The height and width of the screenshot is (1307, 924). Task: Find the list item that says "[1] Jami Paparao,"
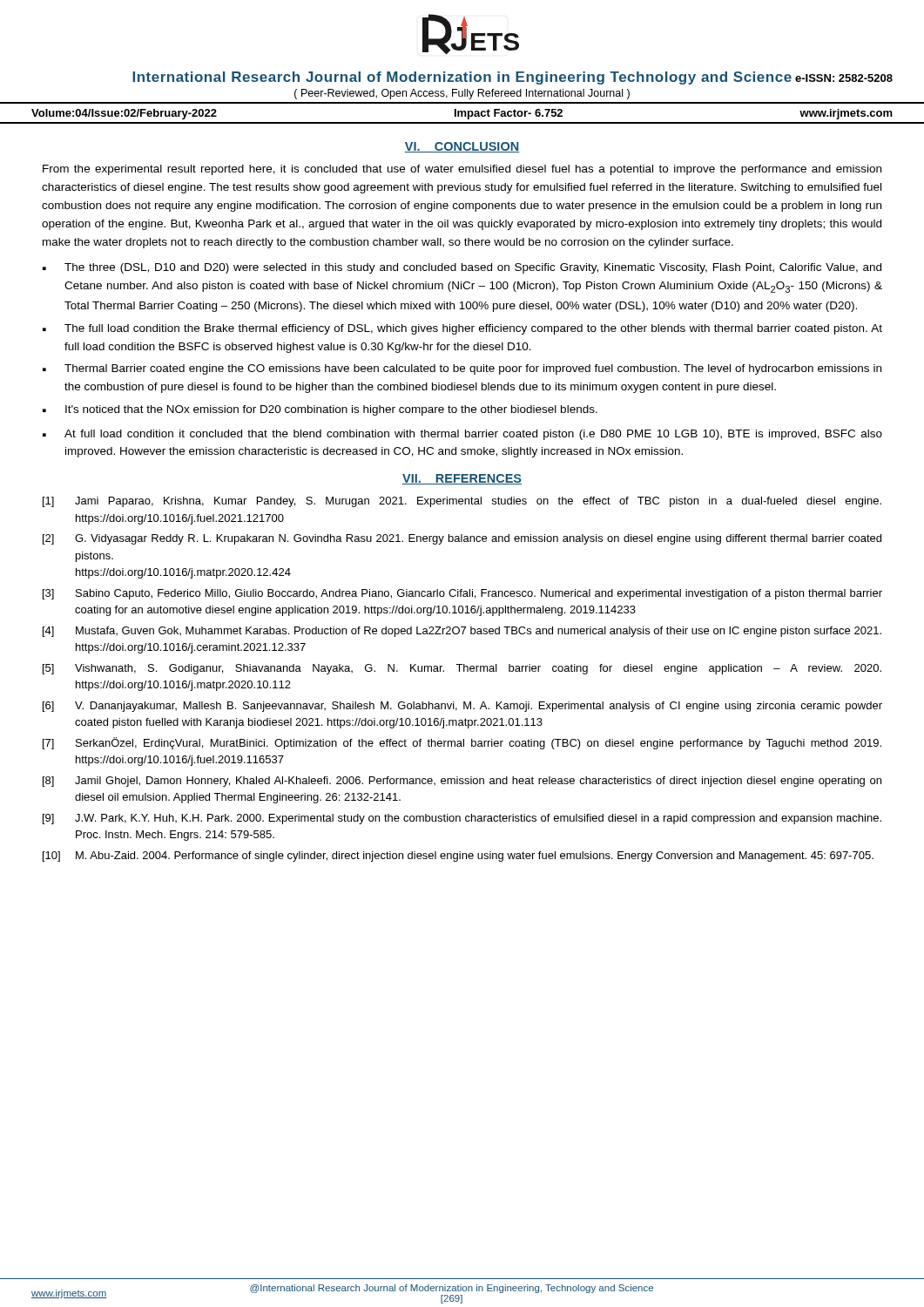pos(462,510)
